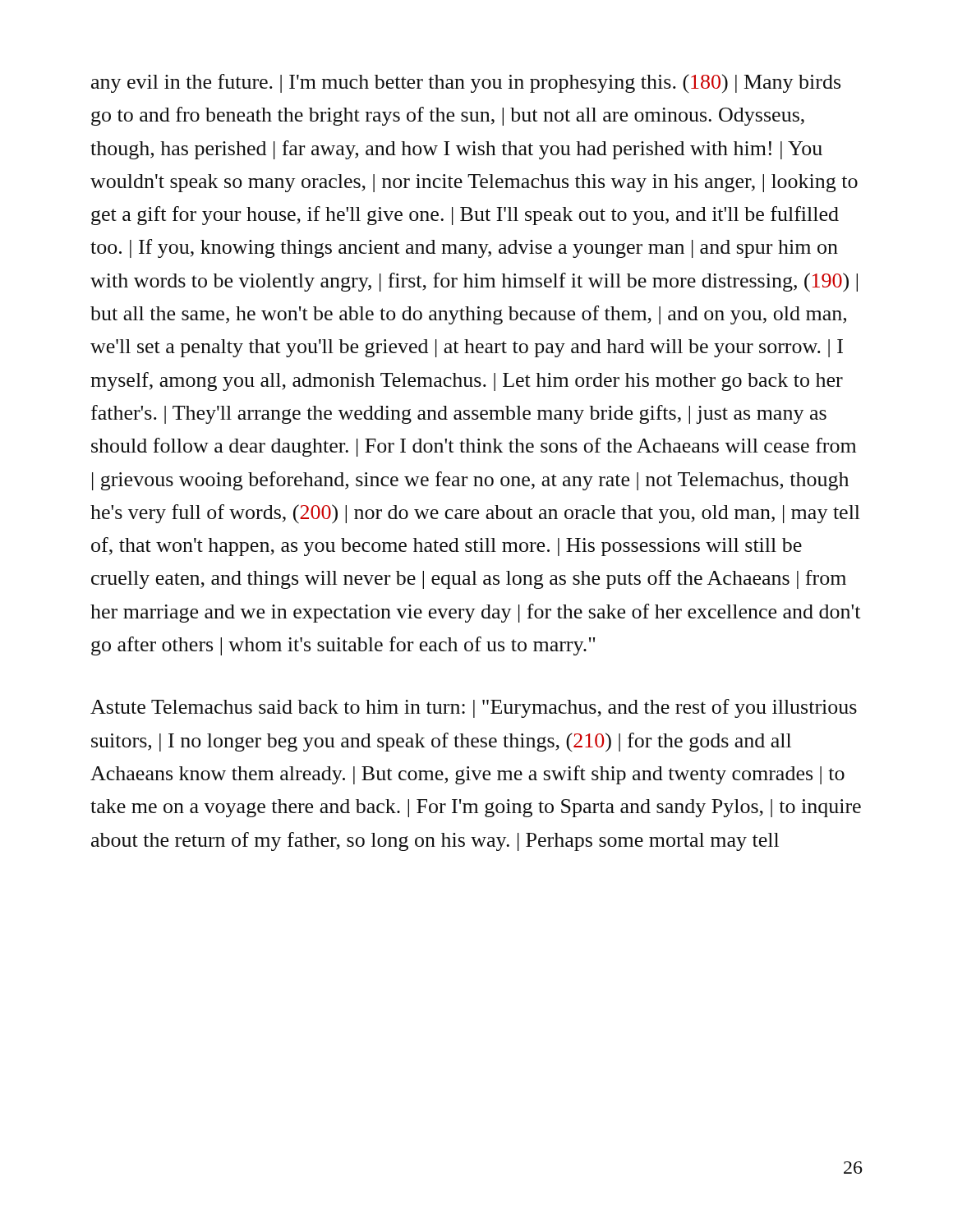Find the text starting "Astute Telemachus said back to him"

(x=476, y=773)
